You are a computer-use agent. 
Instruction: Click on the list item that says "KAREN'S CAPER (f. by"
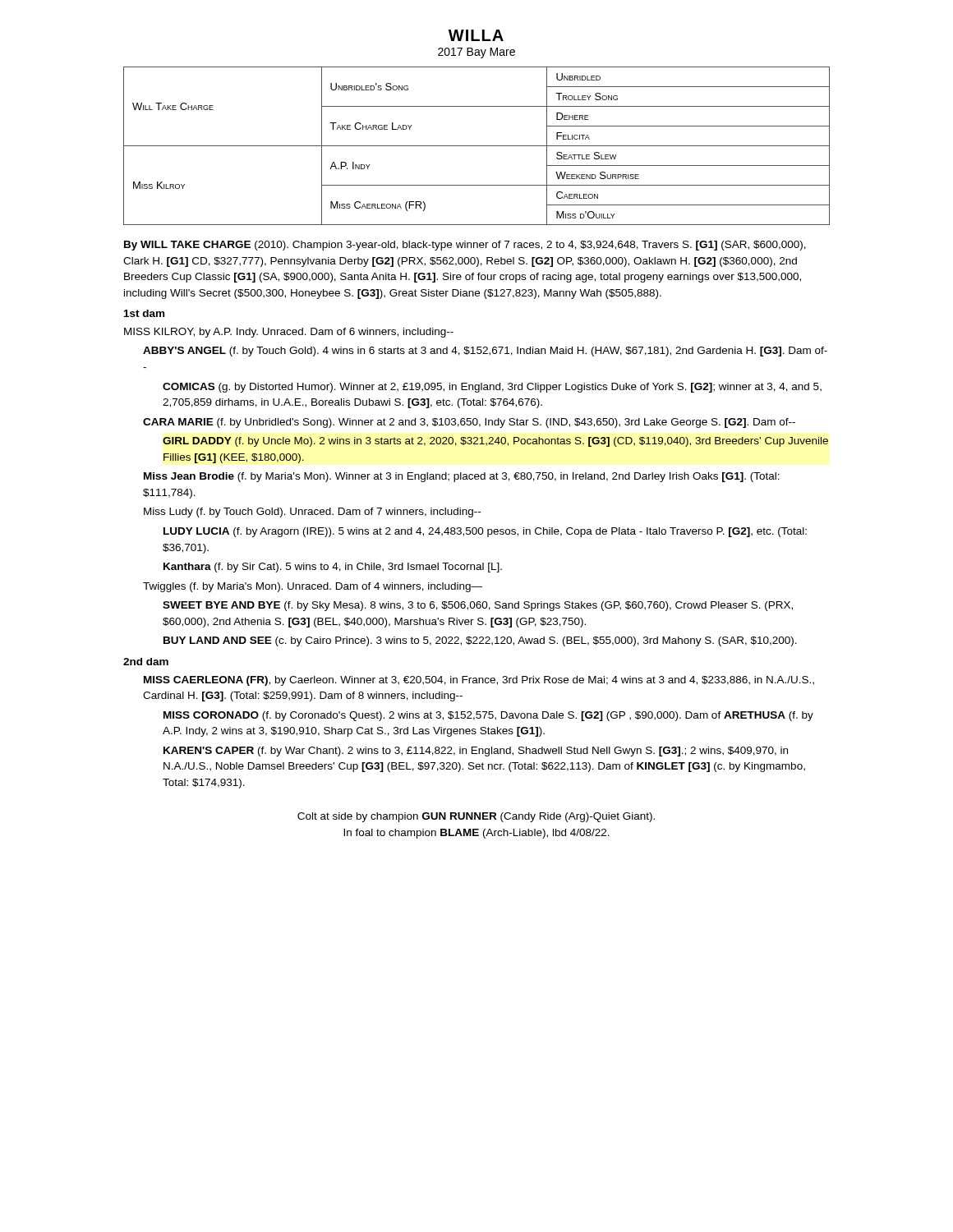point(484,766)
